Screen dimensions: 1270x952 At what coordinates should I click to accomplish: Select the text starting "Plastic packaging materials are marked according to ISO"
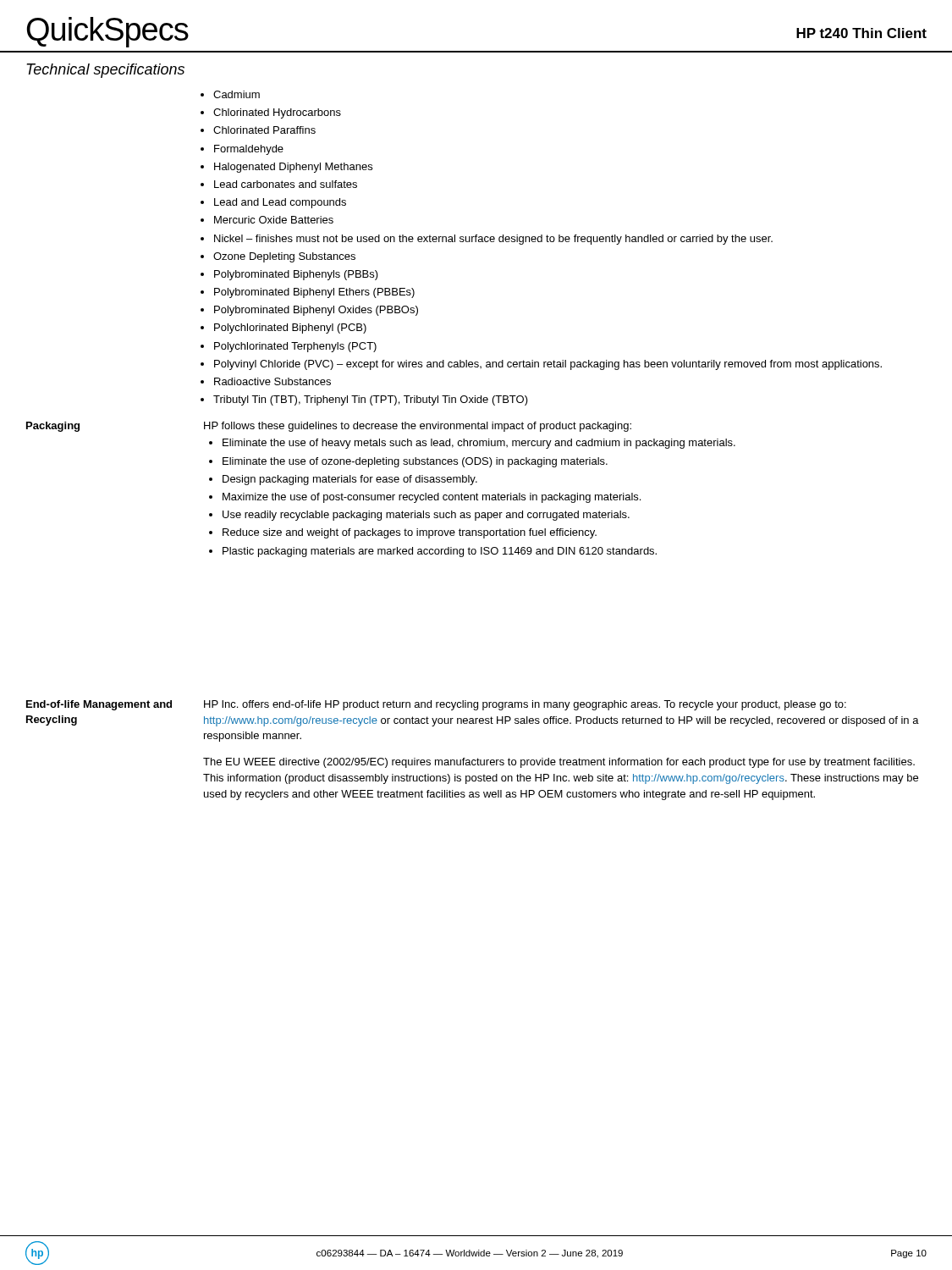coord(440,550)
